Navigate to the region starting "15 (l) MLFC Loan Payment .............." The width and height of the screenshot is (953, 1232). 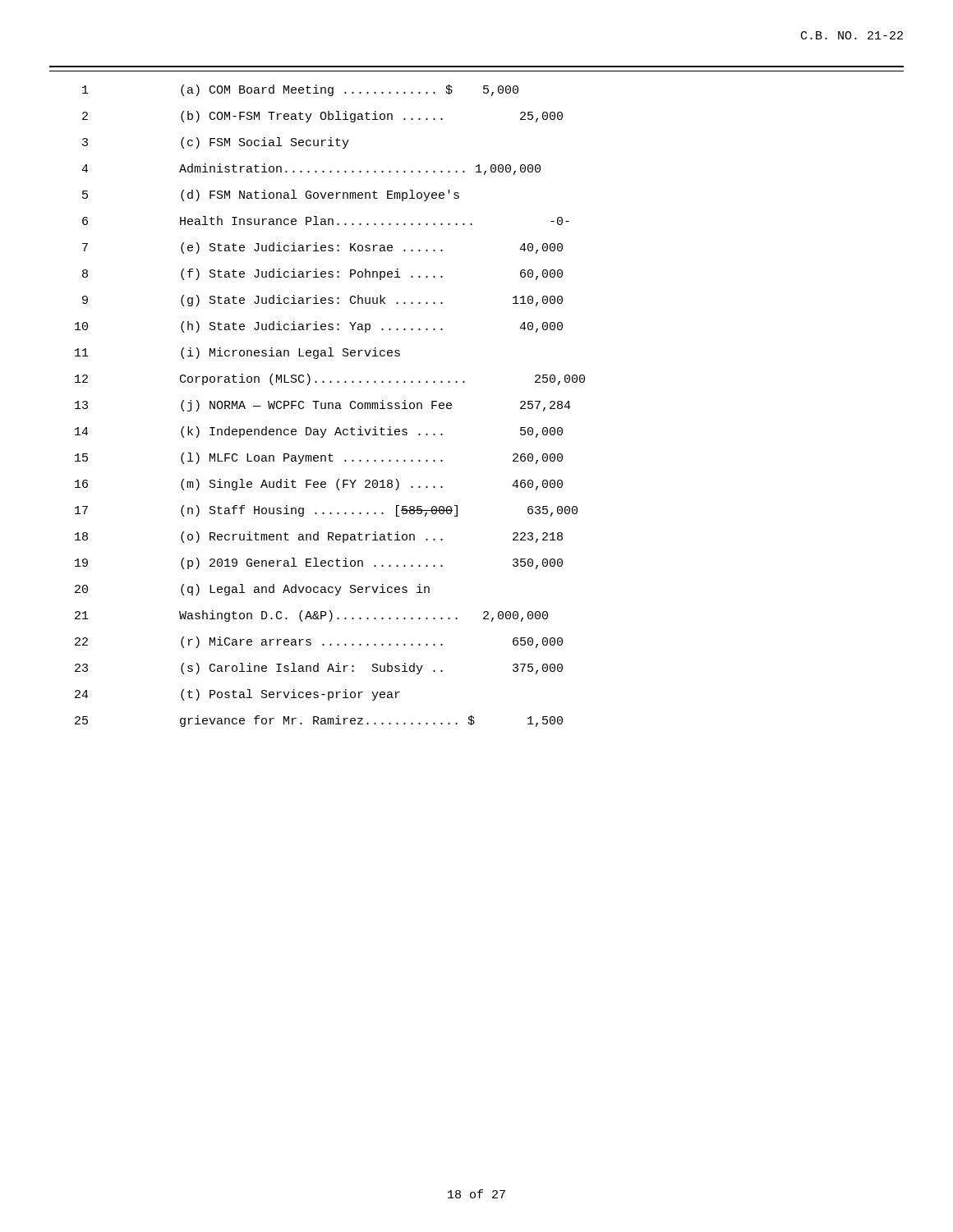319,458
